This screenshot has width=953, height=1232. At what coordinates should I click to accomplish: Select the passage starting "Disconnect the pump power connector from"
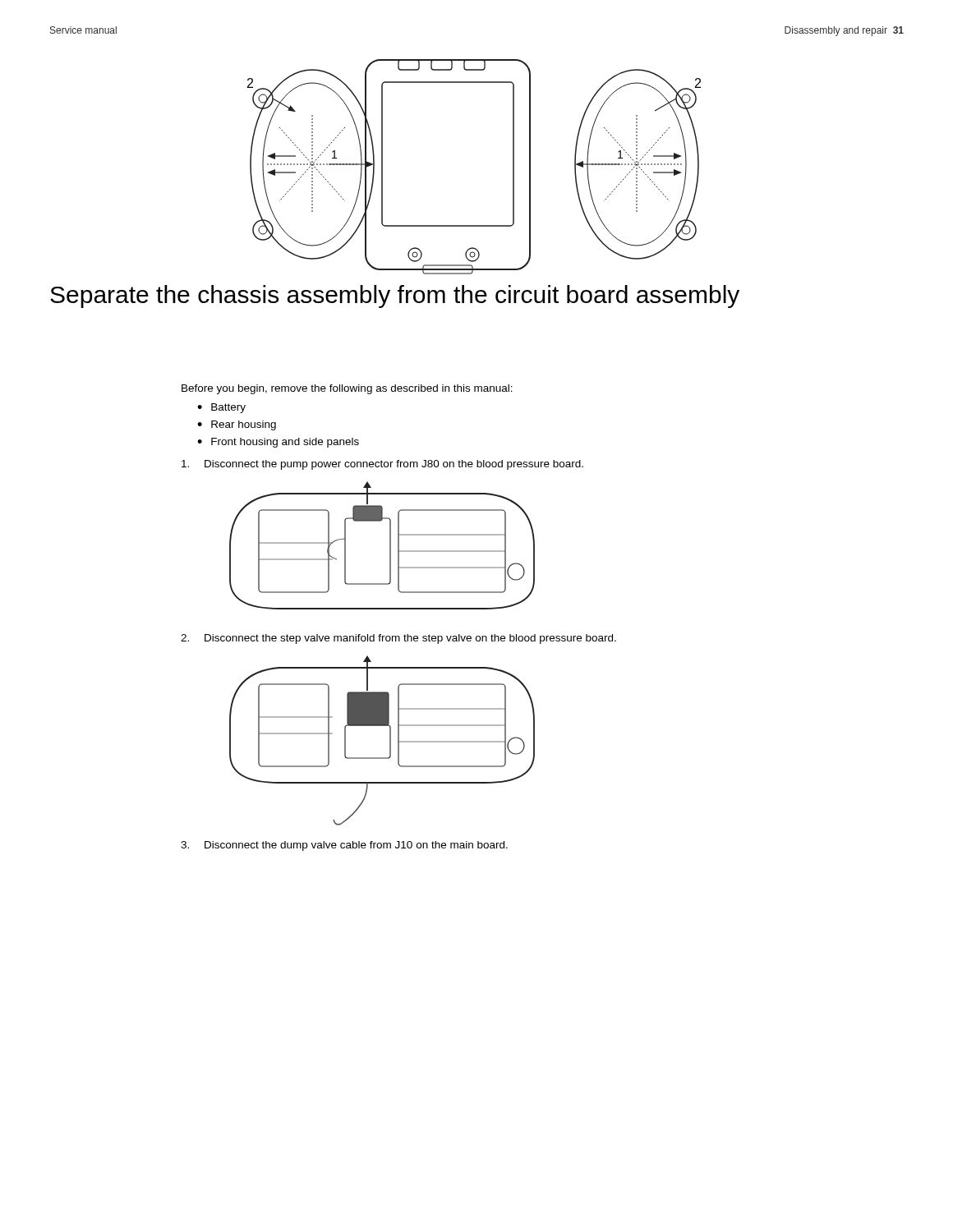tap(382, 464)
